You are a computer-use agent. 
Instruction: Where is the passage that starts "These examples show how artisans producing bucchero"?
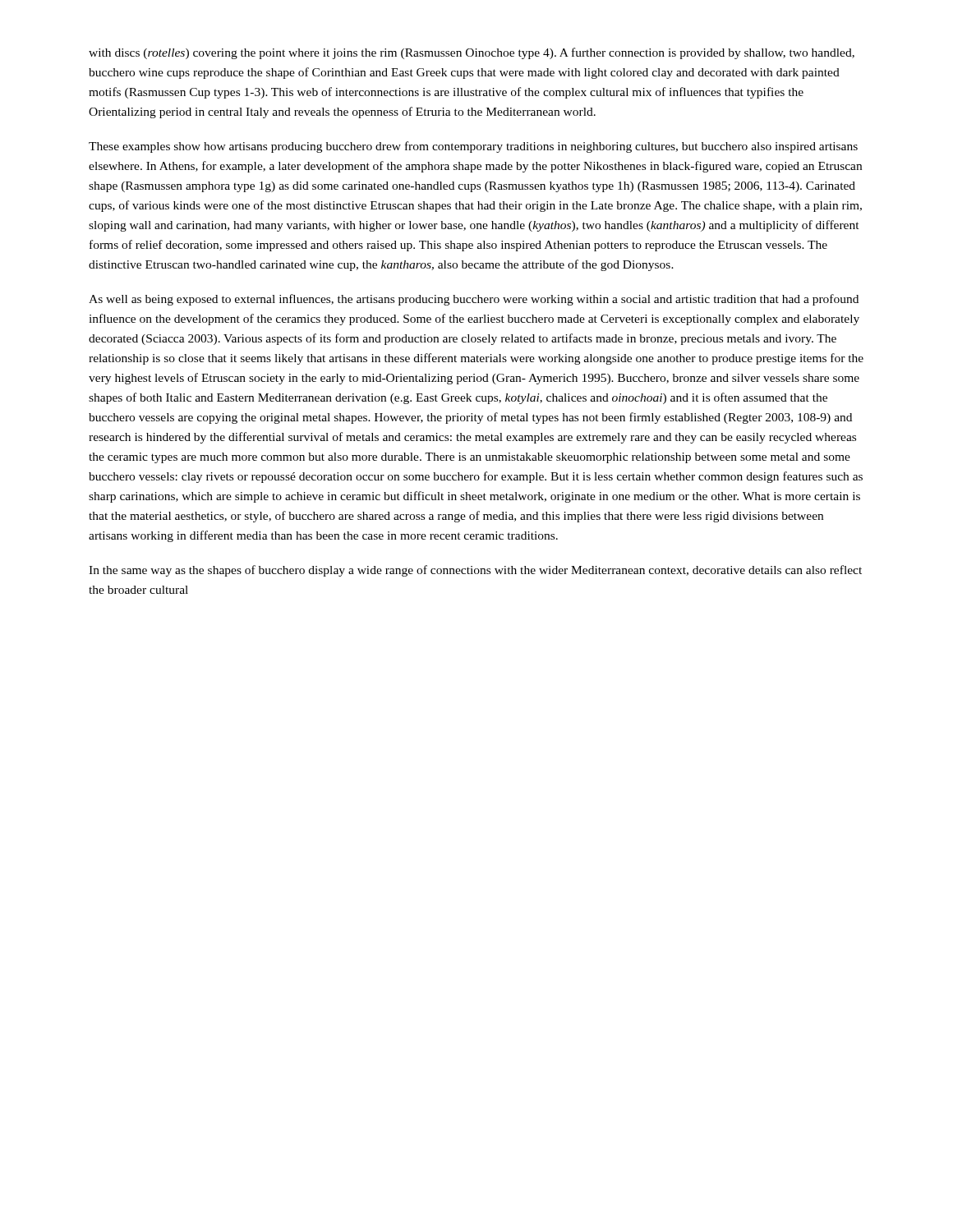[x=476, y=205]
